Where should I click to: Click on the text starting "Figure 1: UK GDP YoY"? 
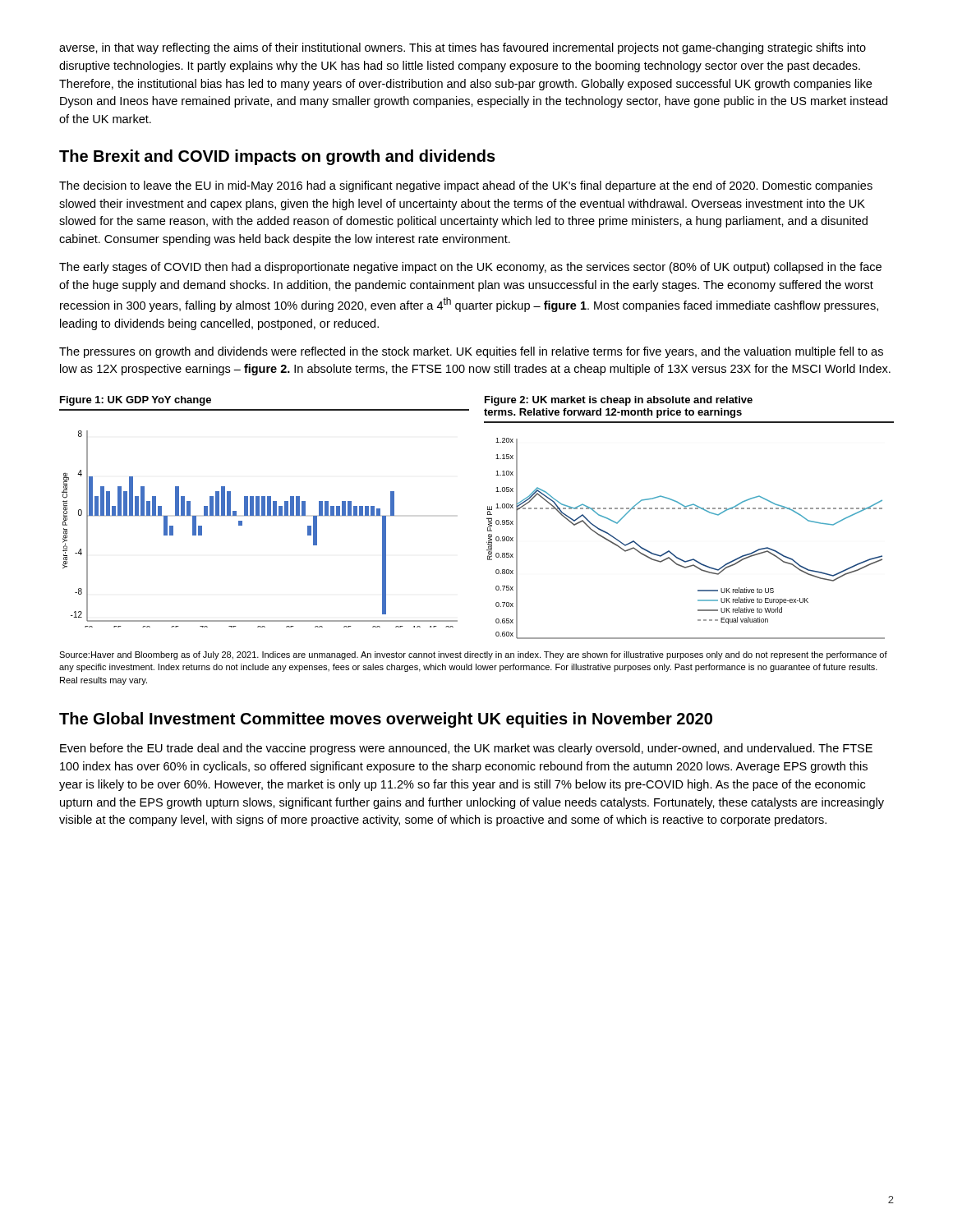[135, 400]
